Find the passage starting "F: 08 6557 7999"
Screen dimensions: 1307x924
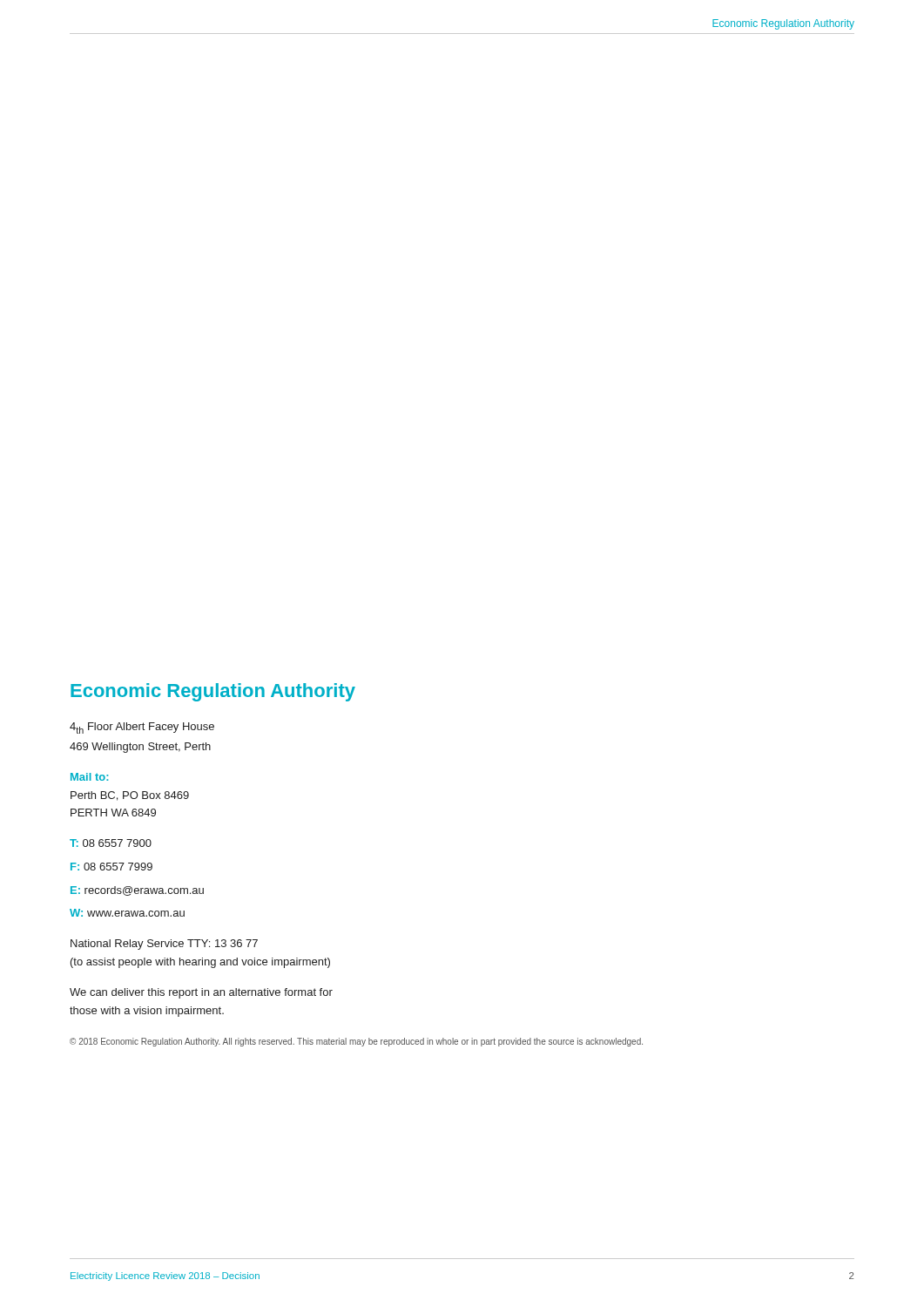(111, 866)
